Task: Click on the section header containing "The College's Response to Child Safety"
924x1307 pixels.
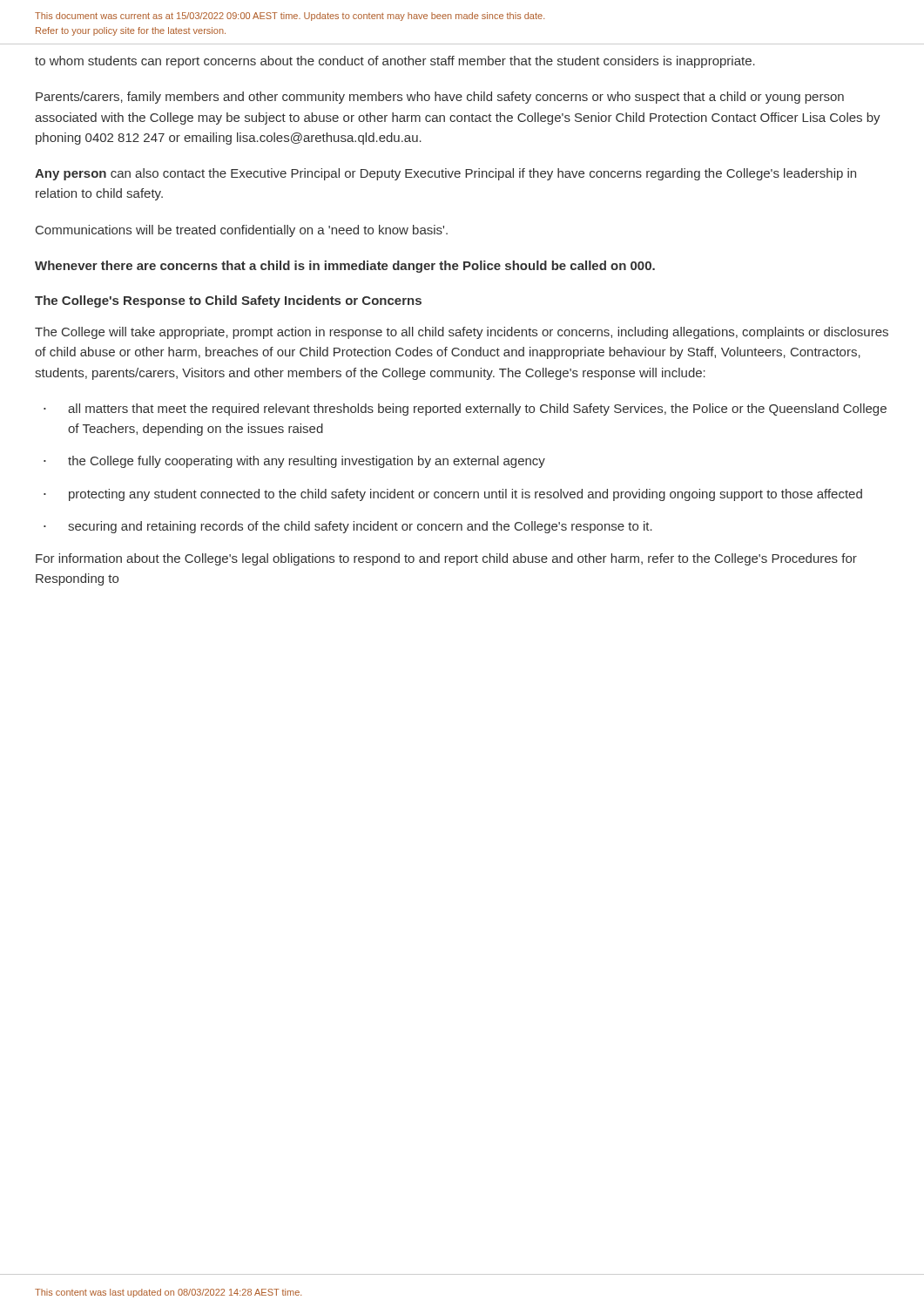Action: (228, 300)
